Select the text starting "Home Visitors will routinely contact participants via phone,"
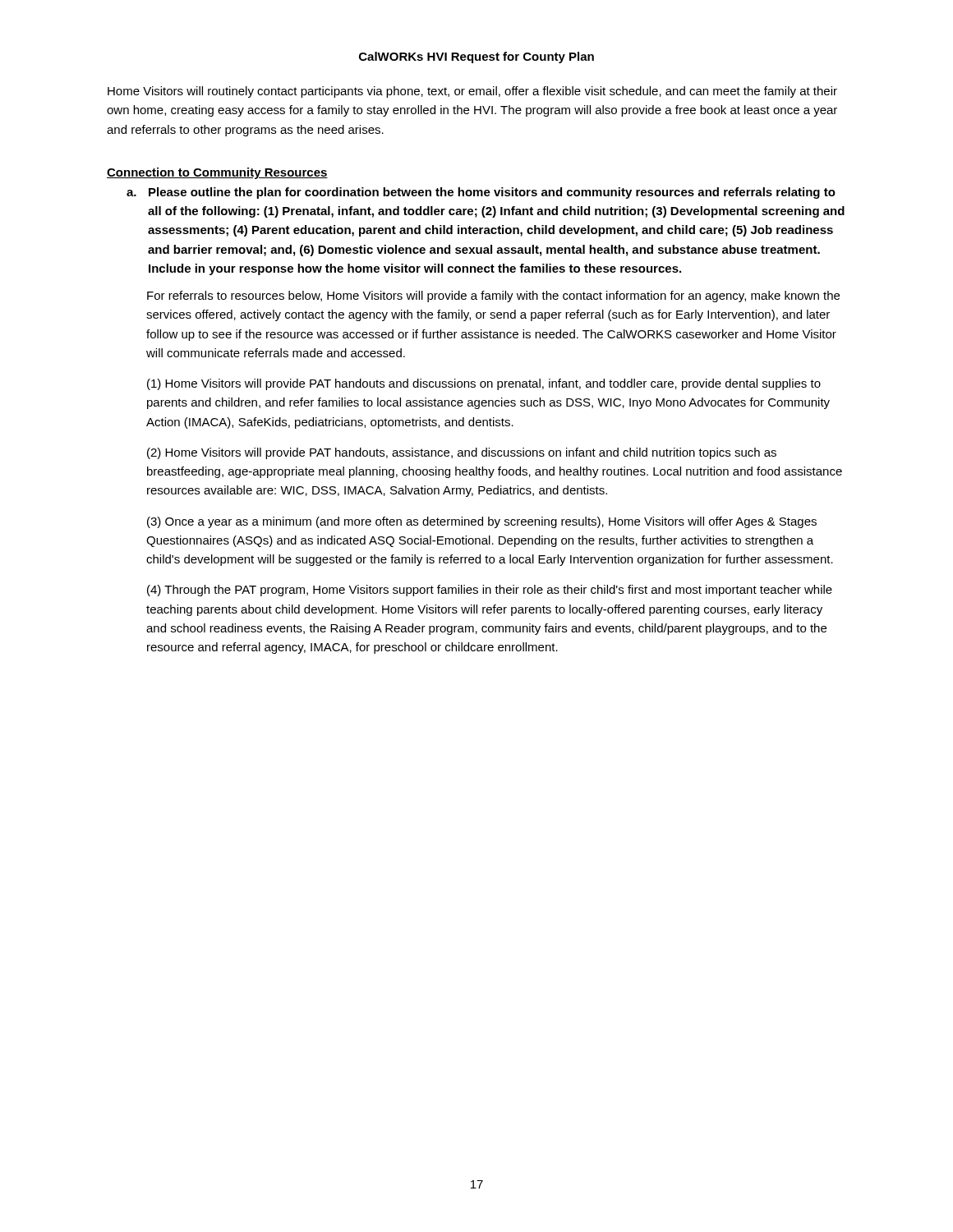953x1232 pixels. 472,110
